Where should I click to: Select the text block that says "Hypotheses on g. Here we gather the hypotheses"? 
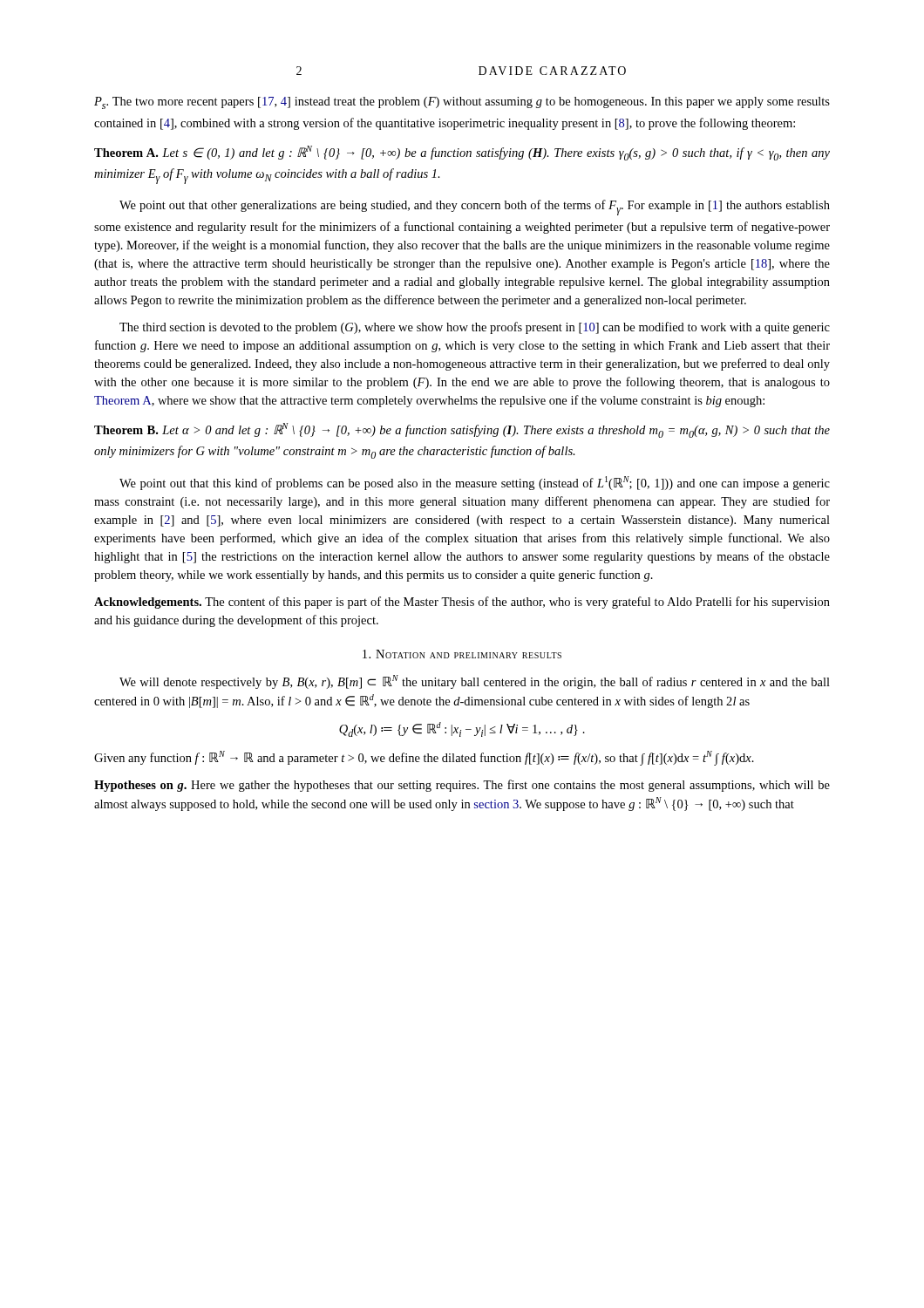point(462,795)
